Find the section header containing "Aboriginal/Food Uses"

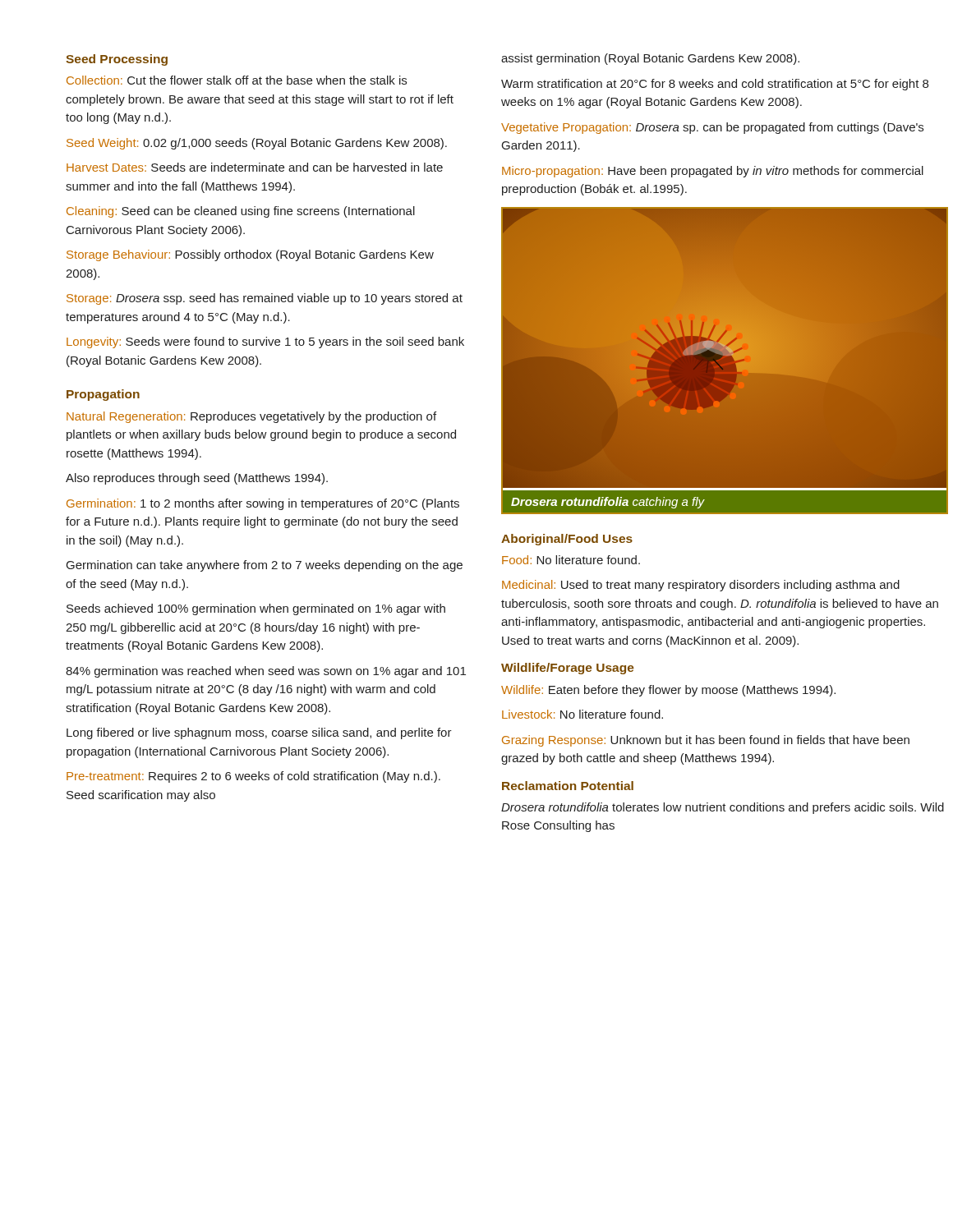pos(567,540)
